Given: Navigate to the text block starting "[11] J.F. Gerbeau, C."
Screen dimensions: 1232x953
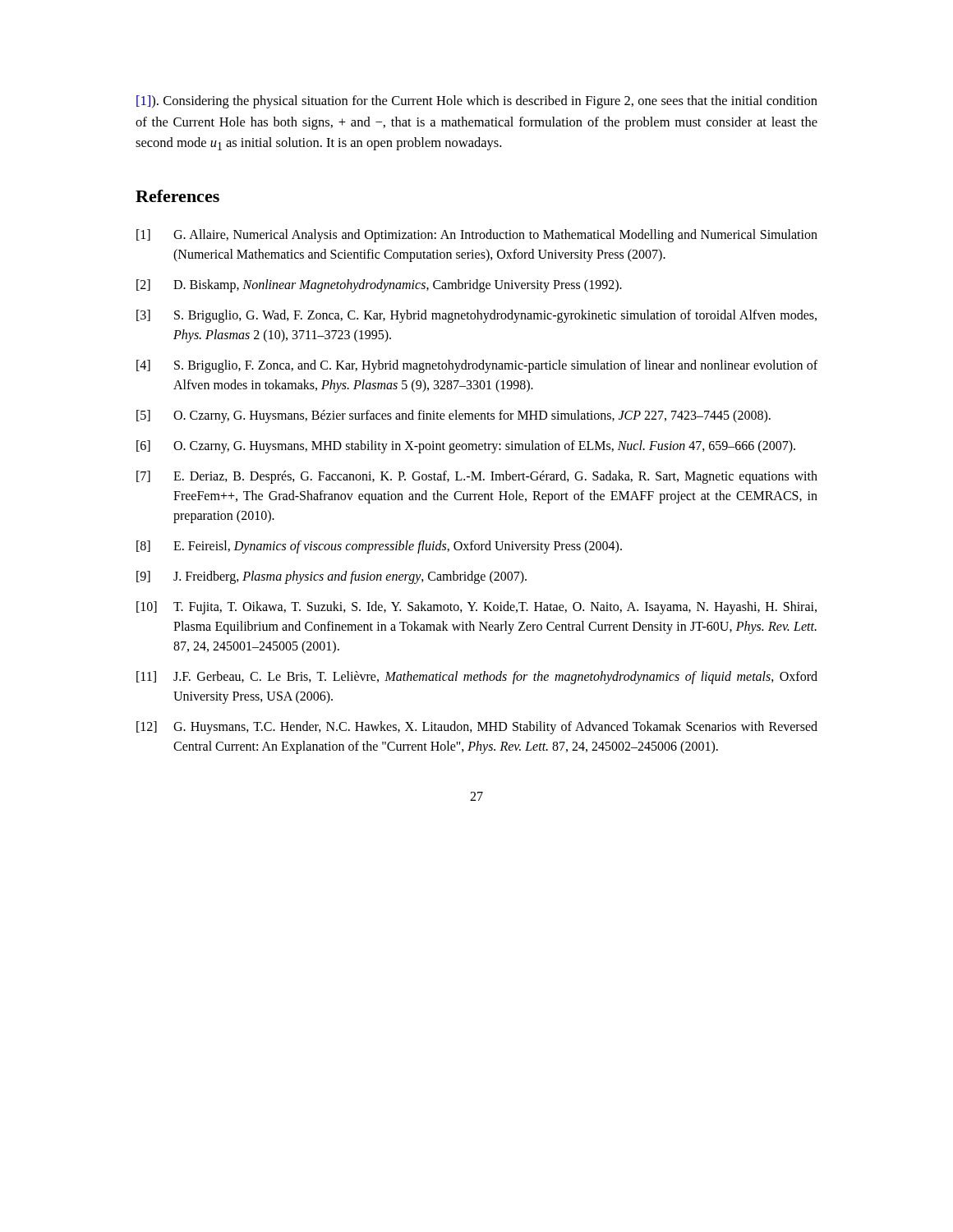Looking at the screenshot, I should [476, 686].
